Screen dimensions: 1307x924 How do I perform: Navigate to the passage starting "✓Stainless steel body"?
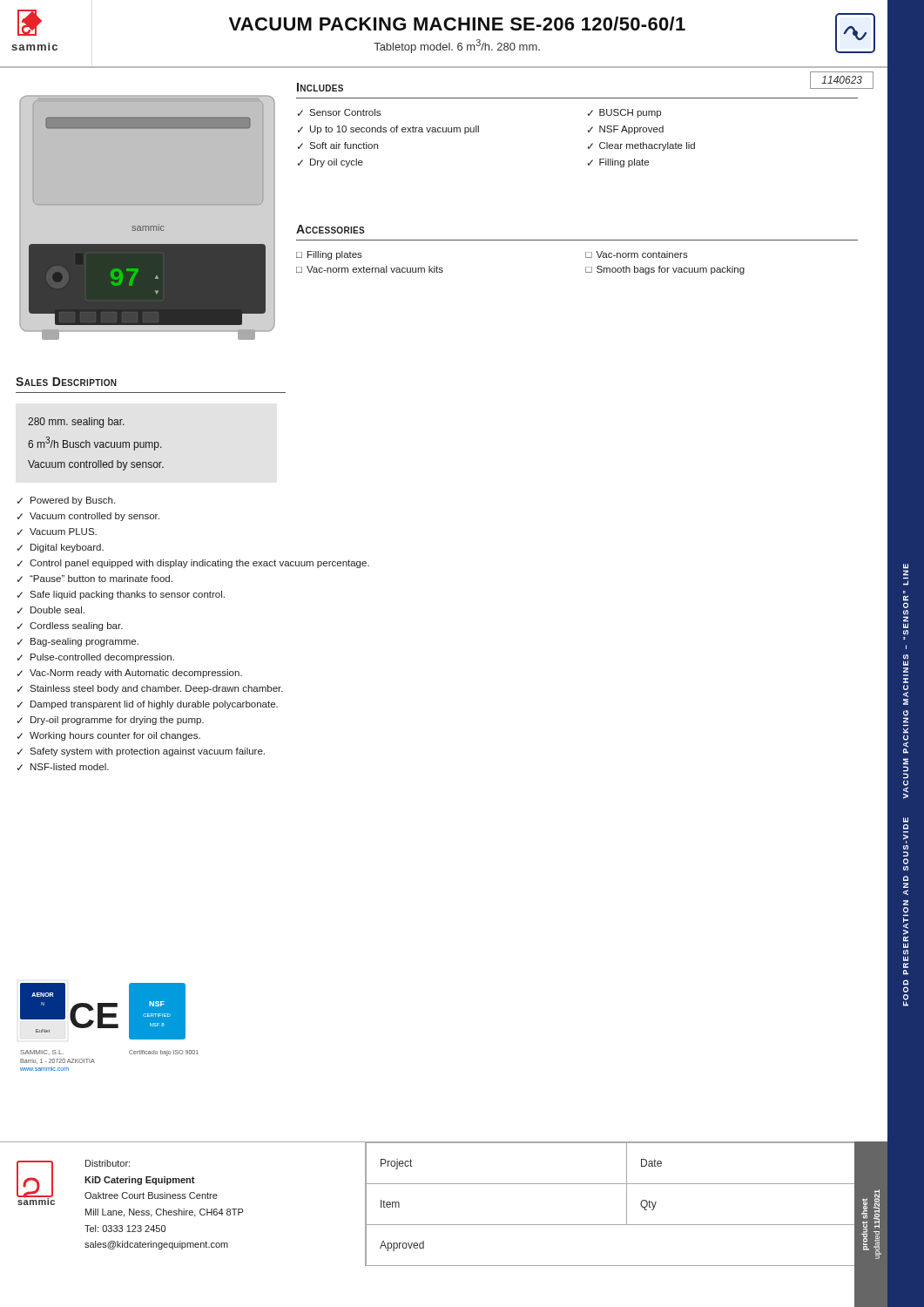150,690
